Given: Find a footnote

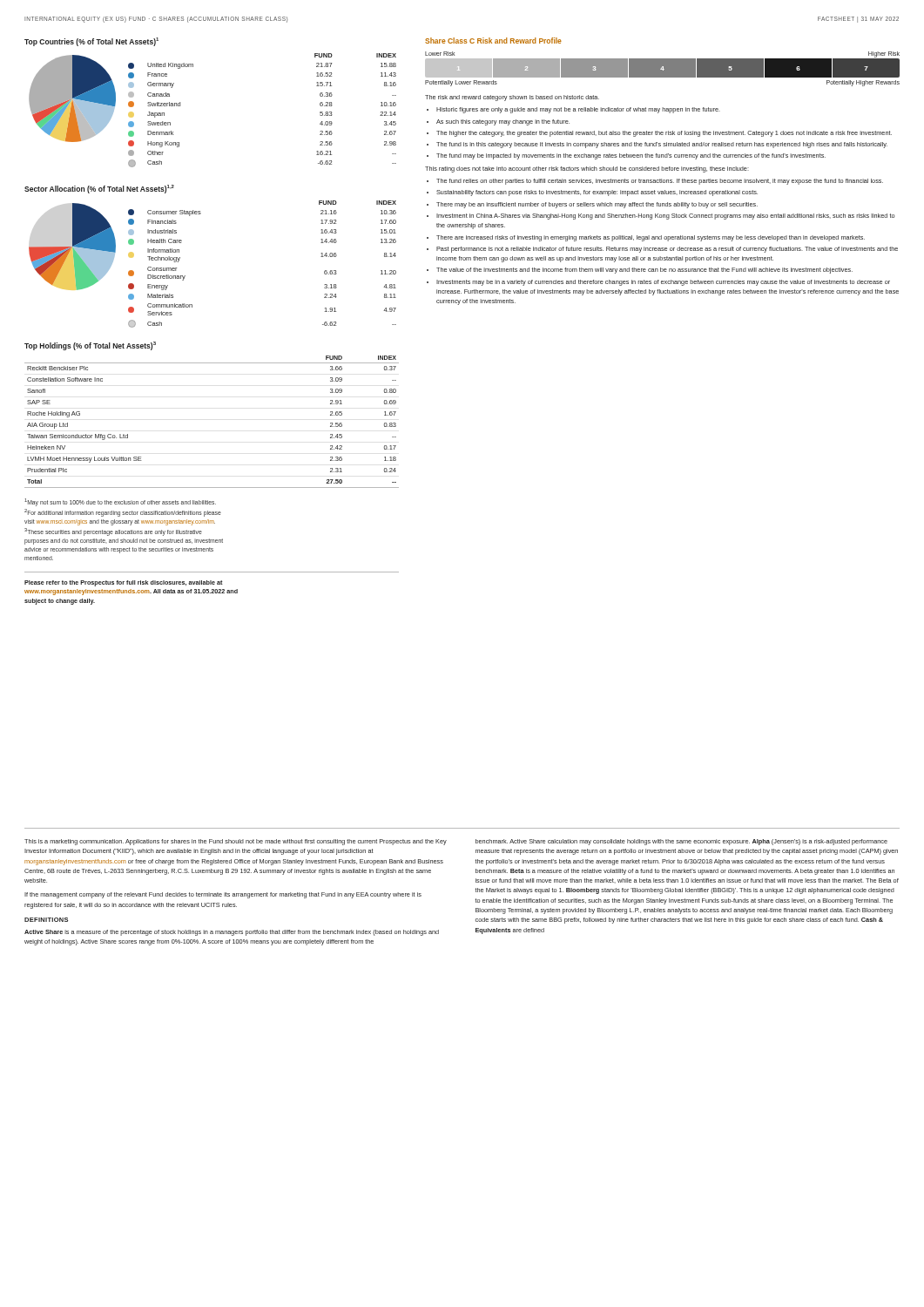Looking at the screenshot, I should [x=124, y=529].
